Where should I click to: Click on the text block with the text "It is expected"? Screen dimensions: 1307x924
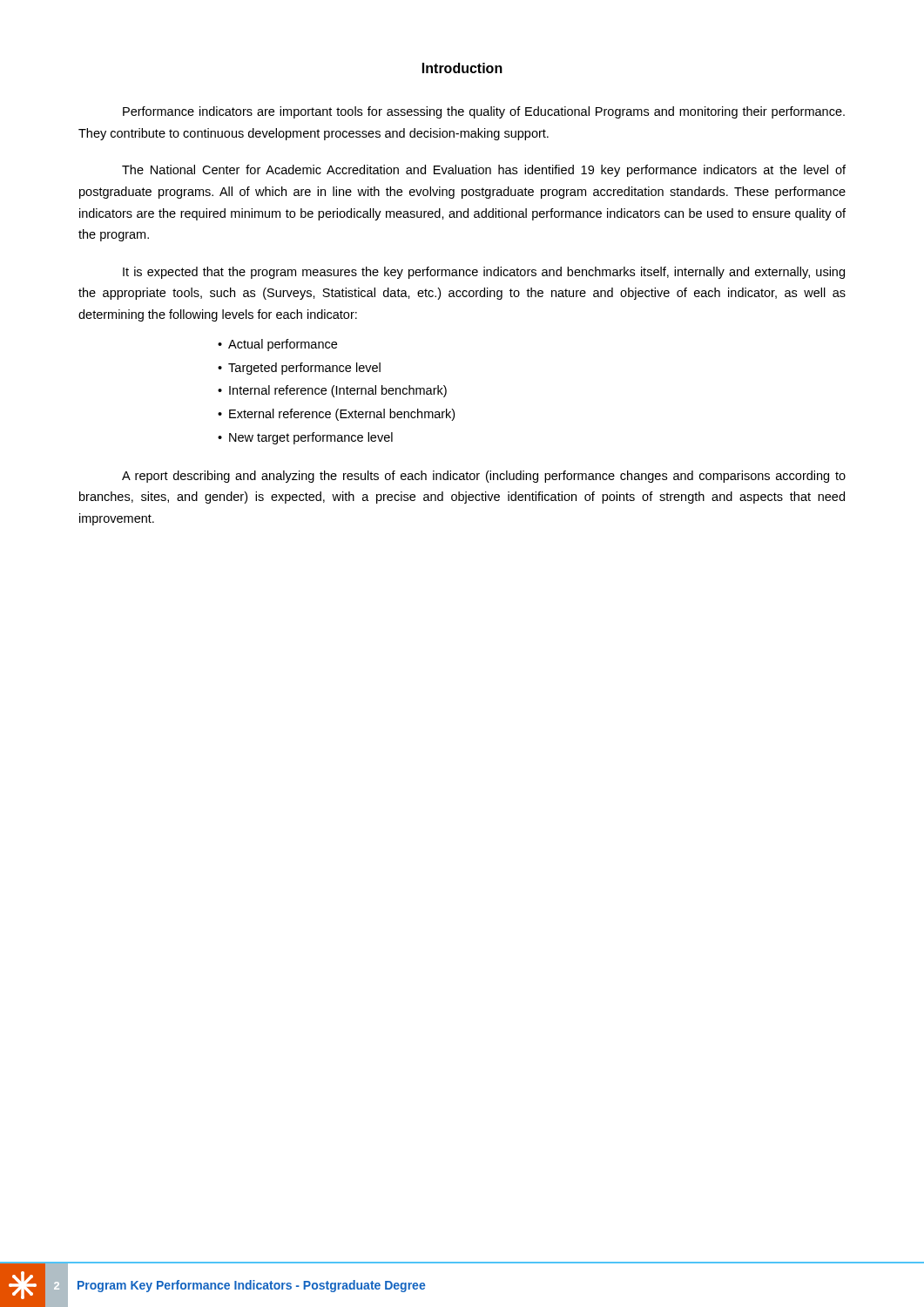[x=462, y=293]
